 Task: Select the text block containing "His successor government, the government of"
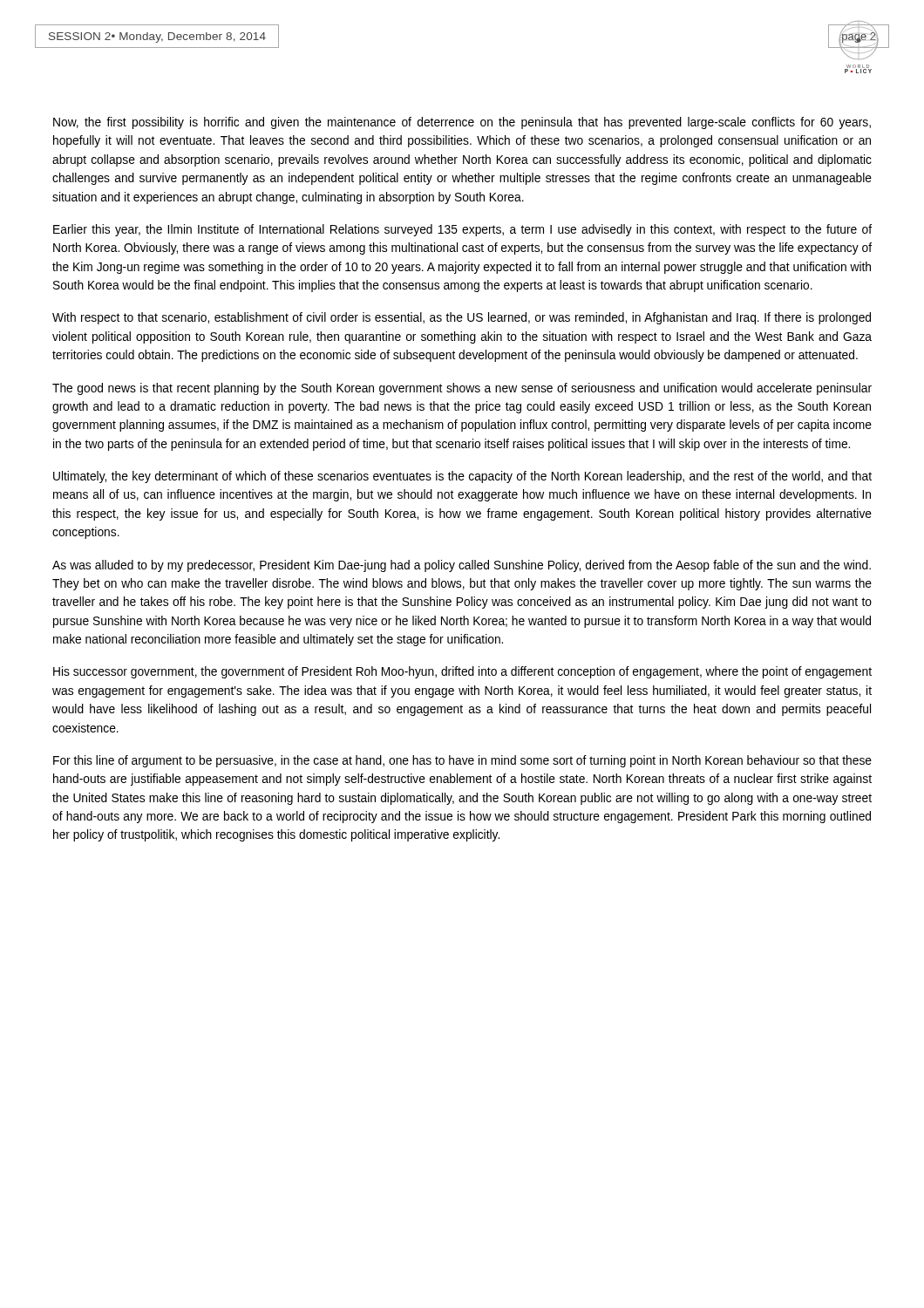(462, 700)
